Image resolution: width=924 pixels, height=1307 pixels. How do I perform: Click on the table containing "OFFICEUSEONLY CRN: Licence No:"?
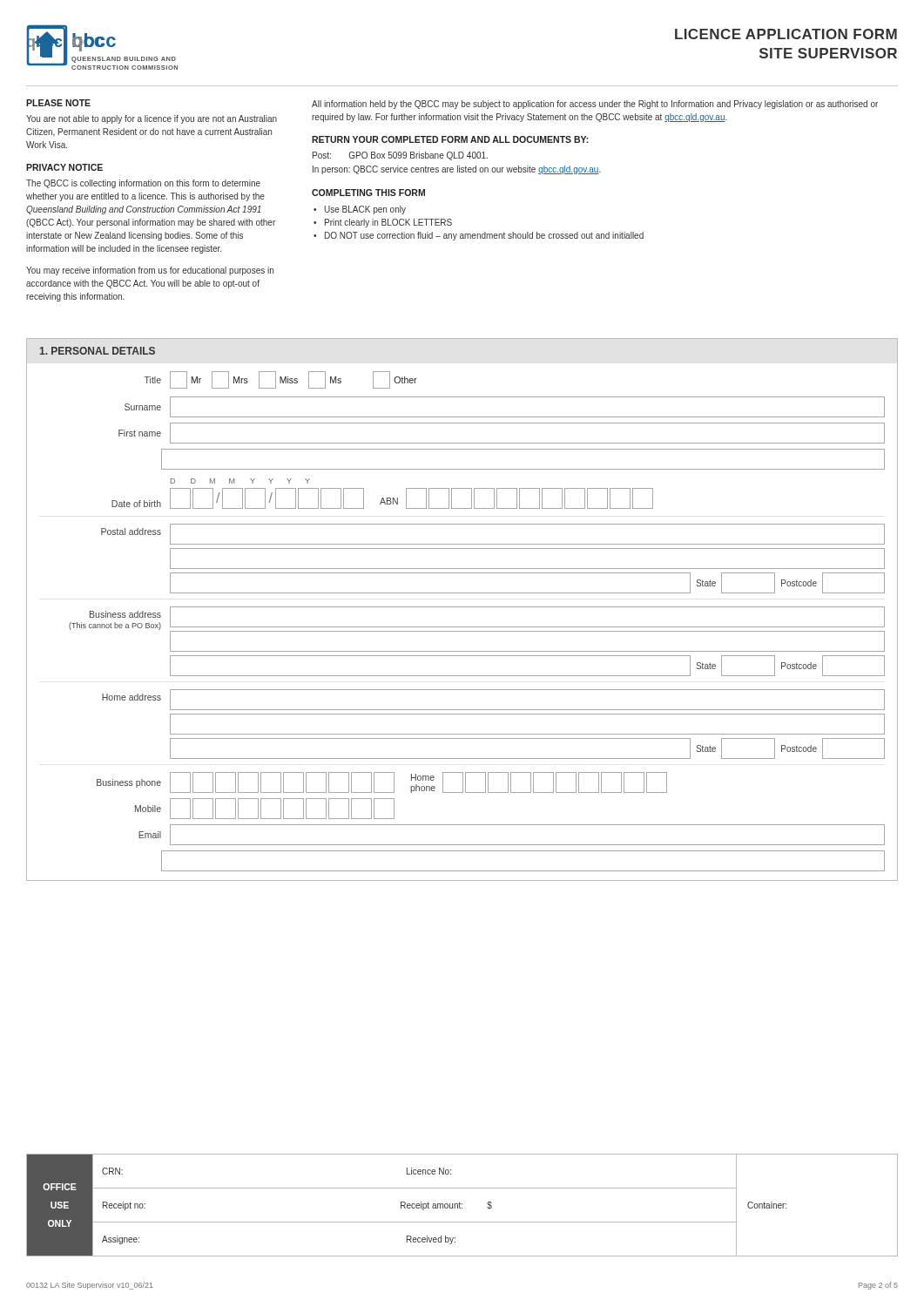pyautogui.click(x=462, y=1205)
